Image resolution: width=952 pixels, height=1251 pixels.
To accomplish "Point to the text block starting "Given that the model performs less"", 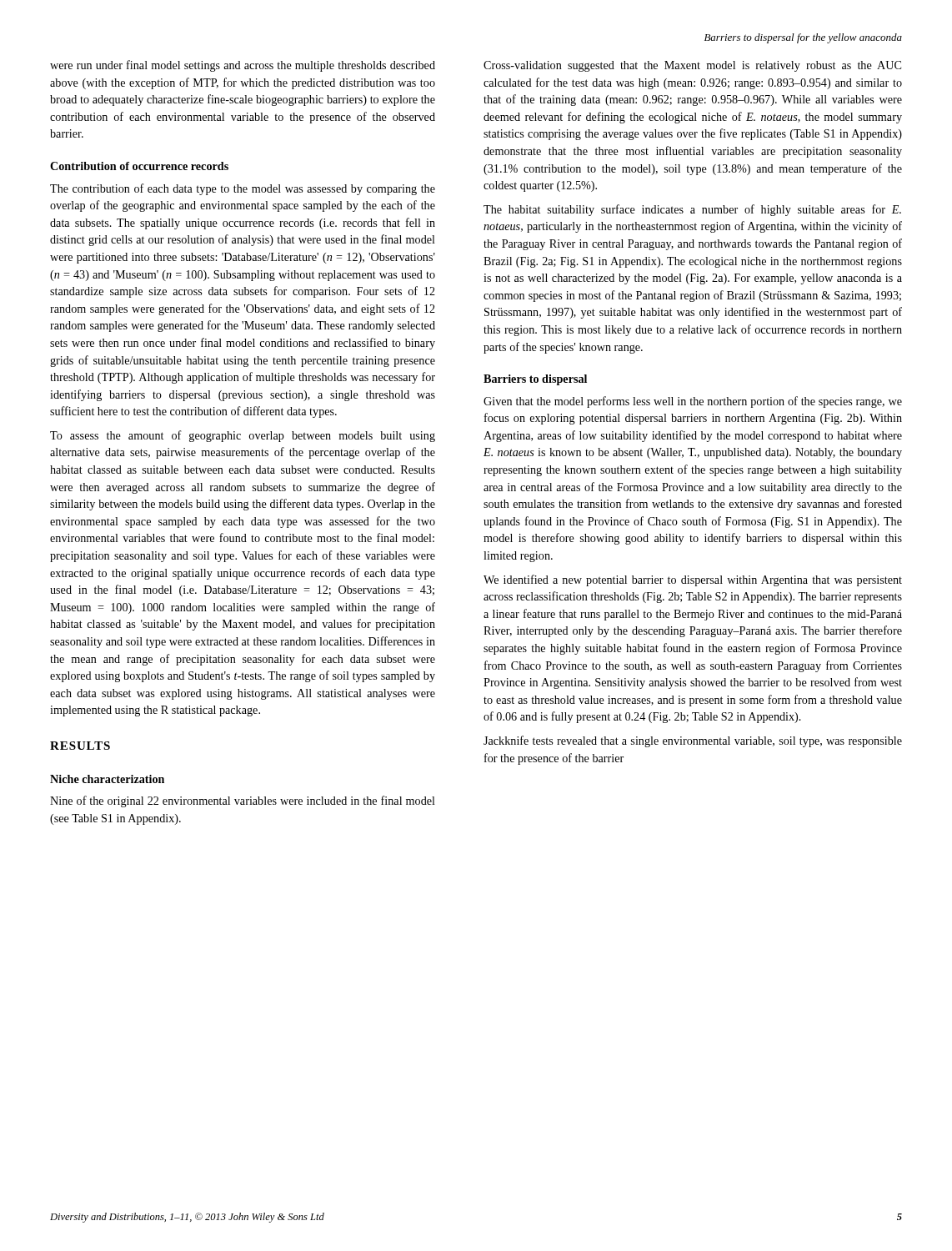I will click(x=693, y=478).
